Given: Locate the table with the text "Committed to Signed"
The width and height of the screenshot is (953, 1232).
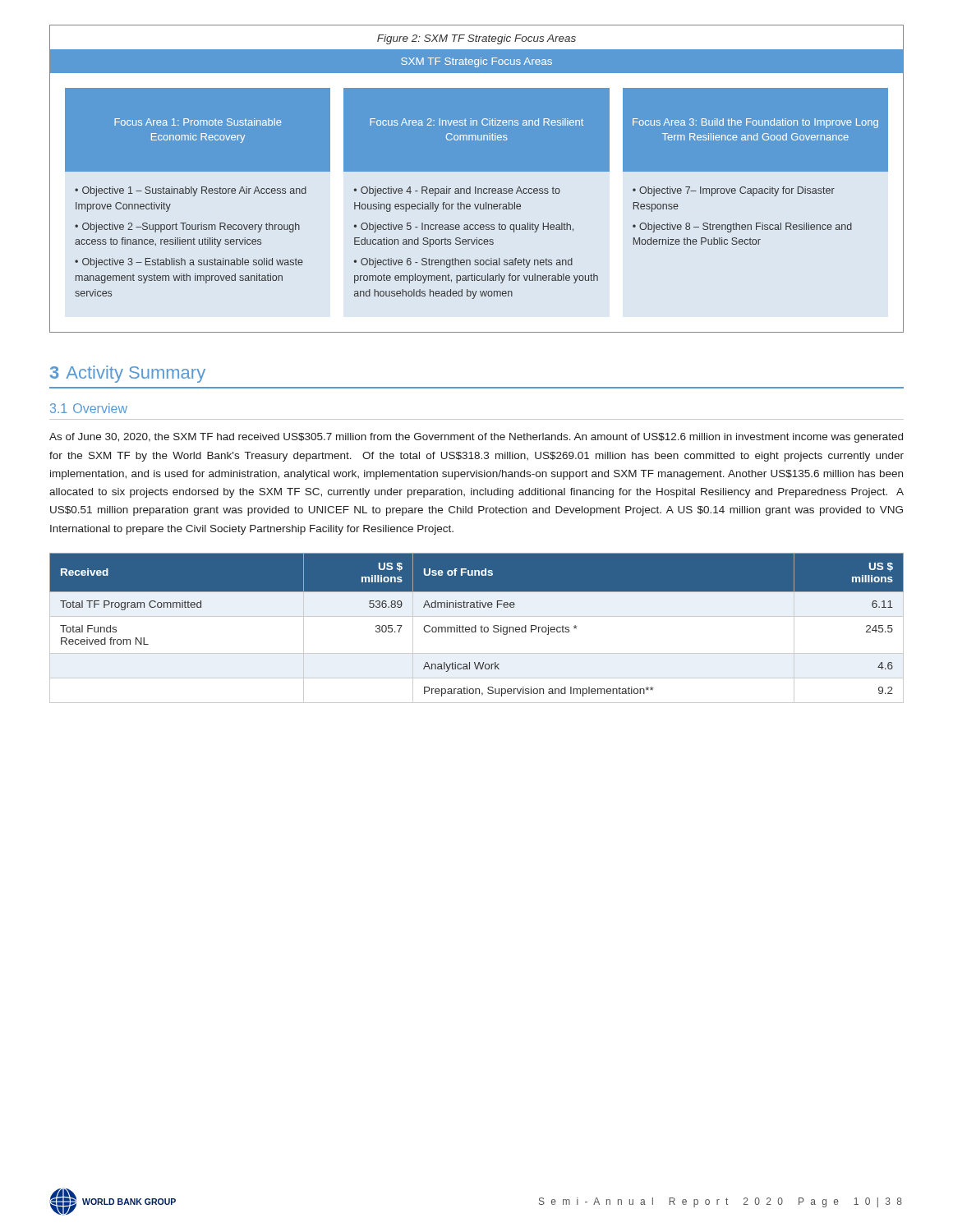Looking at the screenshot, I should (x=476, y=628).
